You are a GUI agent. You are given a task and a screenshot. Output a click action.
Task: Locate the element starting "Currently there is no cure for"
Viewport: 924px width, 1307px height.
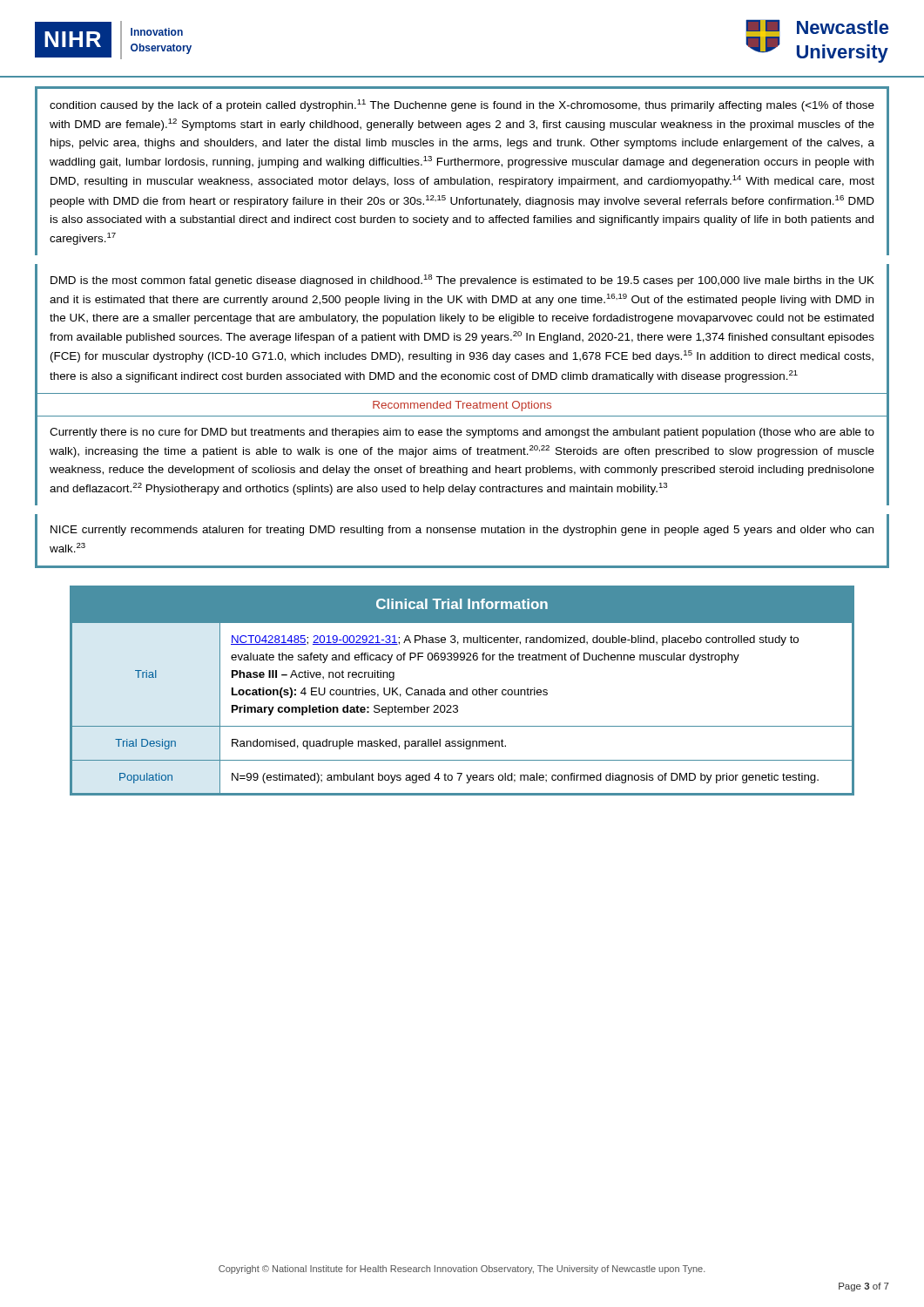coord(462,460)
